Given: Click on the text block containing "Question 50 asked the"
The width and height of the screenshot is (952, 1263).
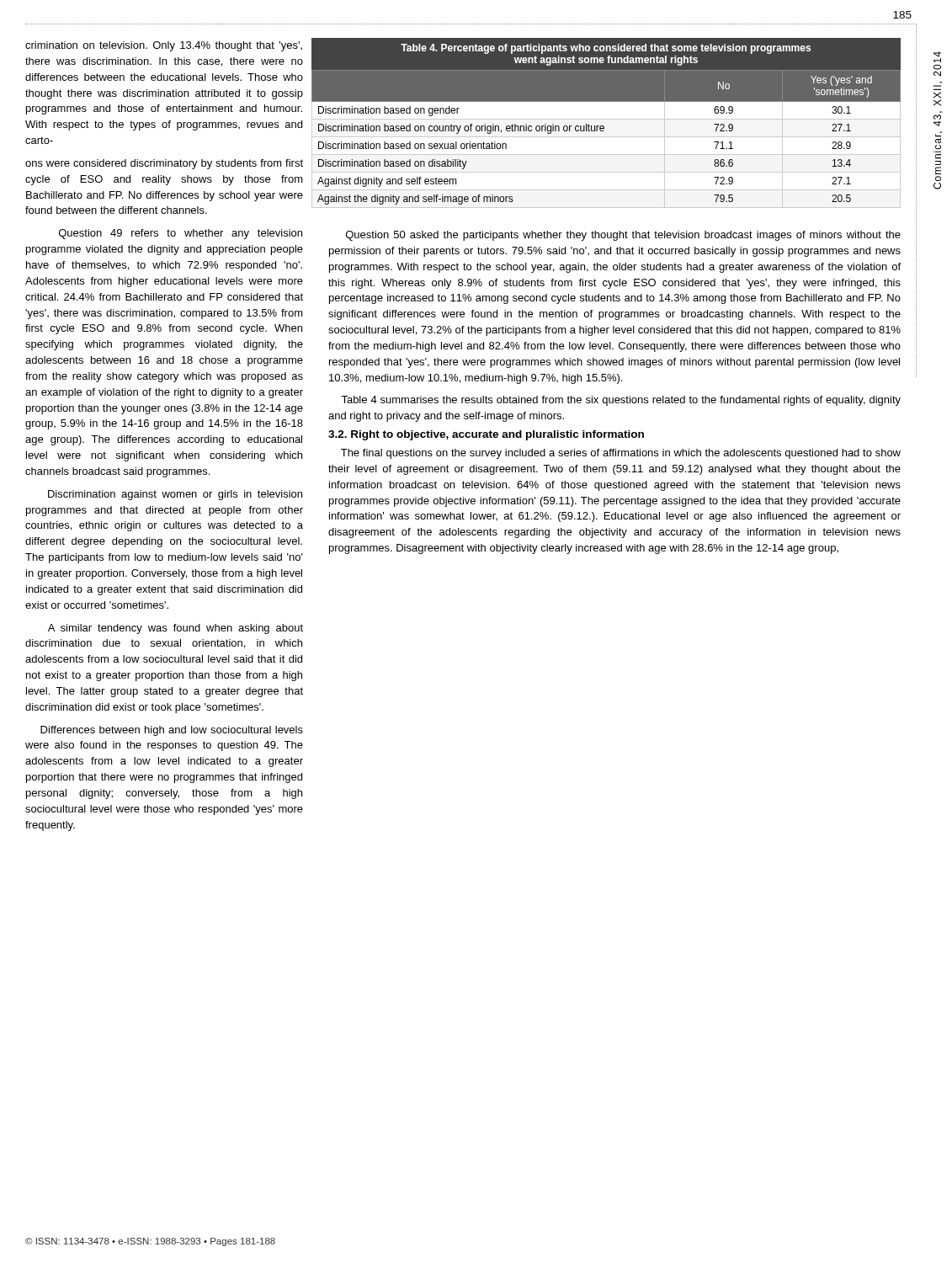Looking at the screenshot, I should point(614,306).
